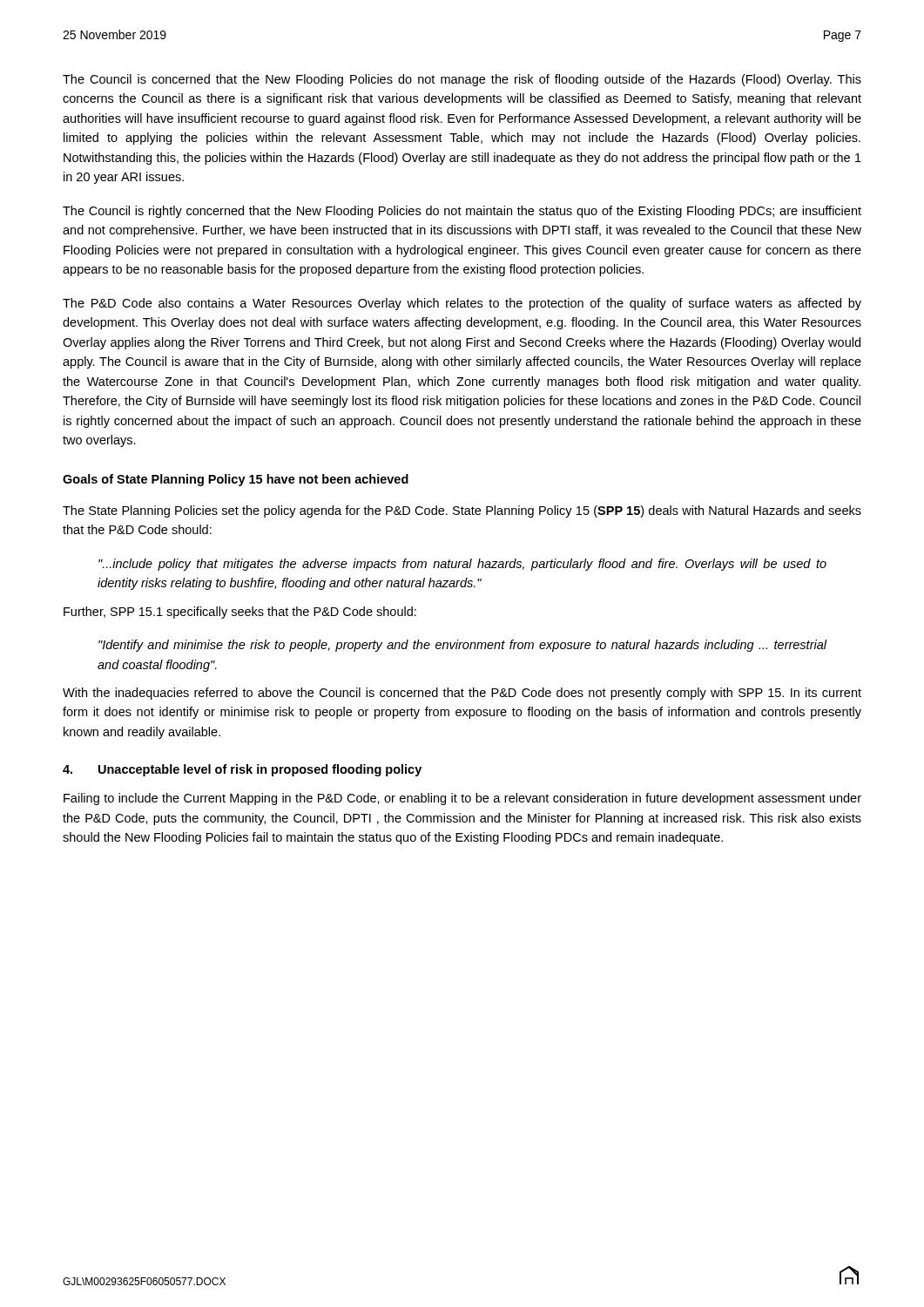Point to the block starting "The Council is rightly concerned that the New"
Viewport: 924px width, 1307px height.
pyautogui.click(x=462, y=240)
